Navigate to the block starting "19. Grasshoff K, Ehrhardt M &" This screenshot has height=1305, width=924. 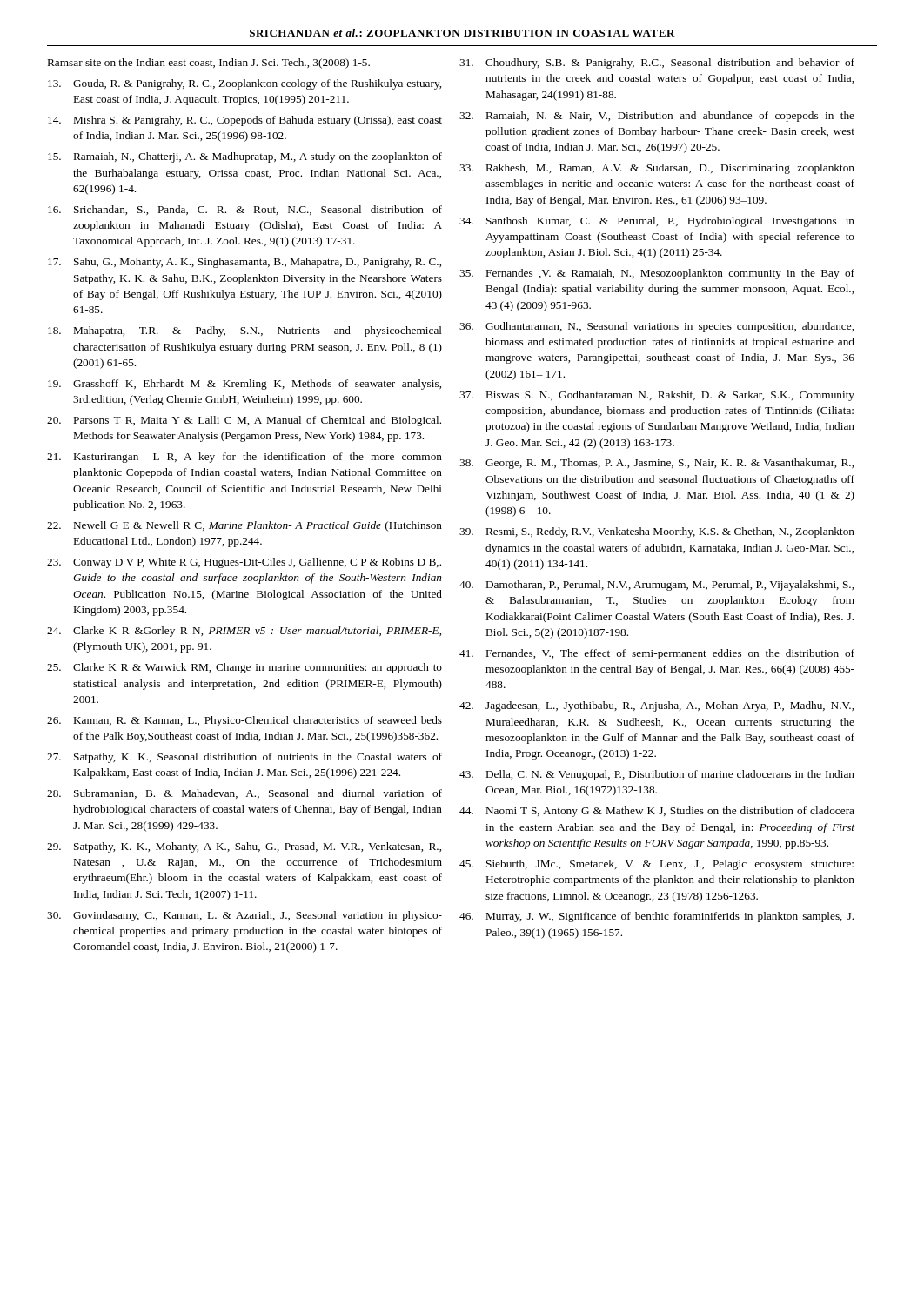(x=244, y=392)
